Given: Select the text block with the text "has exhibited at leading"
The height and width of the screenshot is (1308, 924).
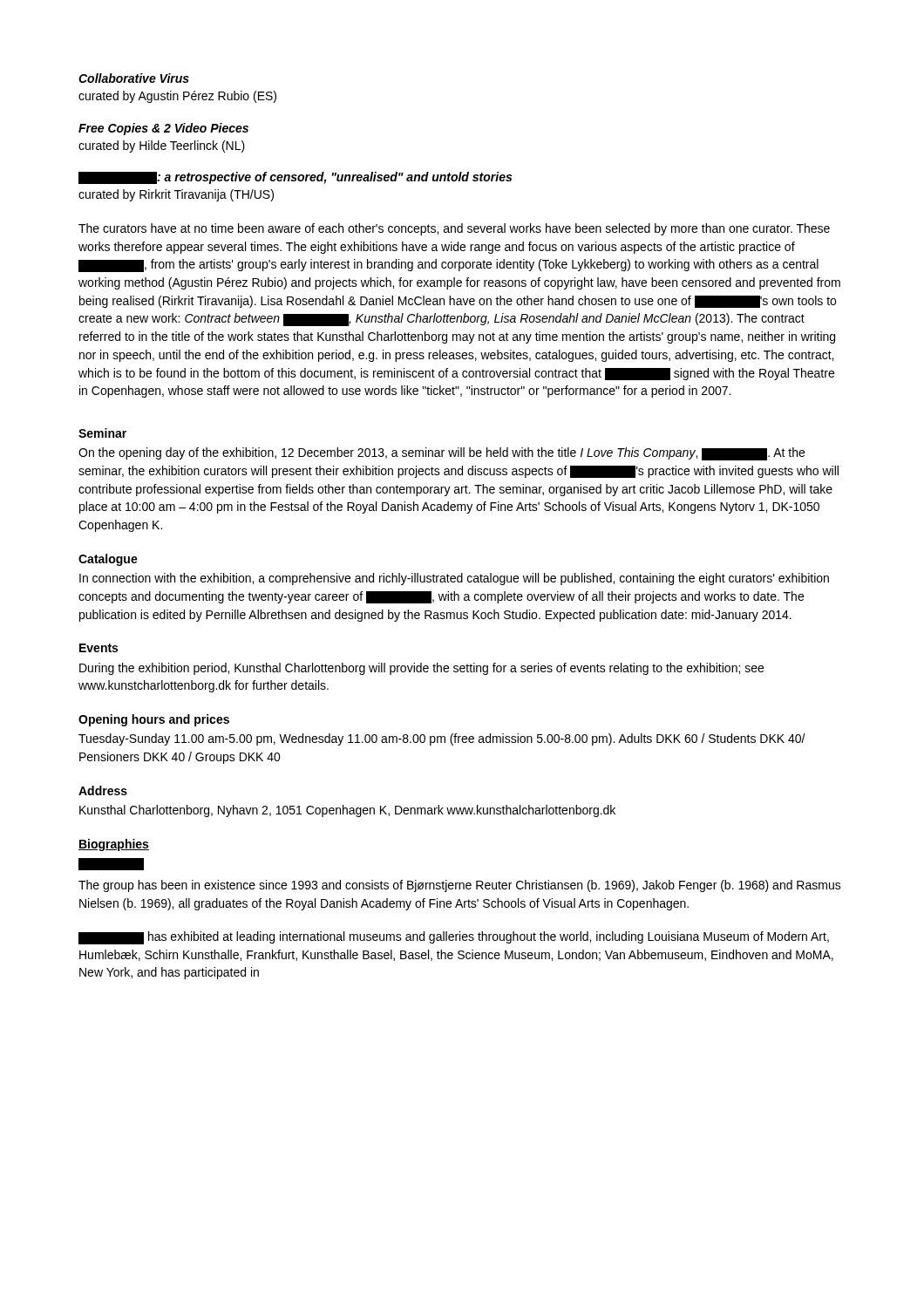Looking at the screenshot, I should click(x=462, y=955).
